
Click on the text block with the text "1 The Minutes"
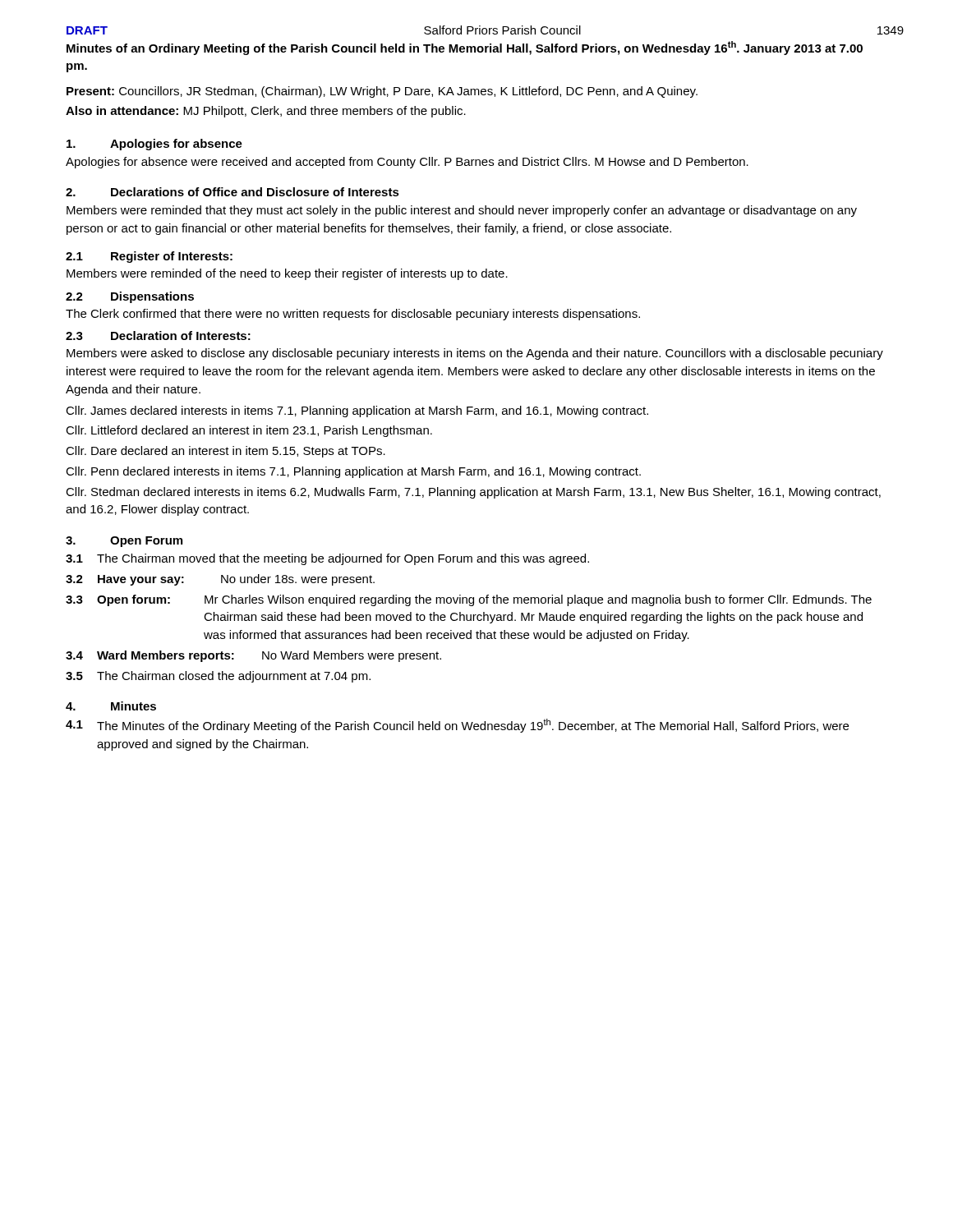click(x=476, y=734)
